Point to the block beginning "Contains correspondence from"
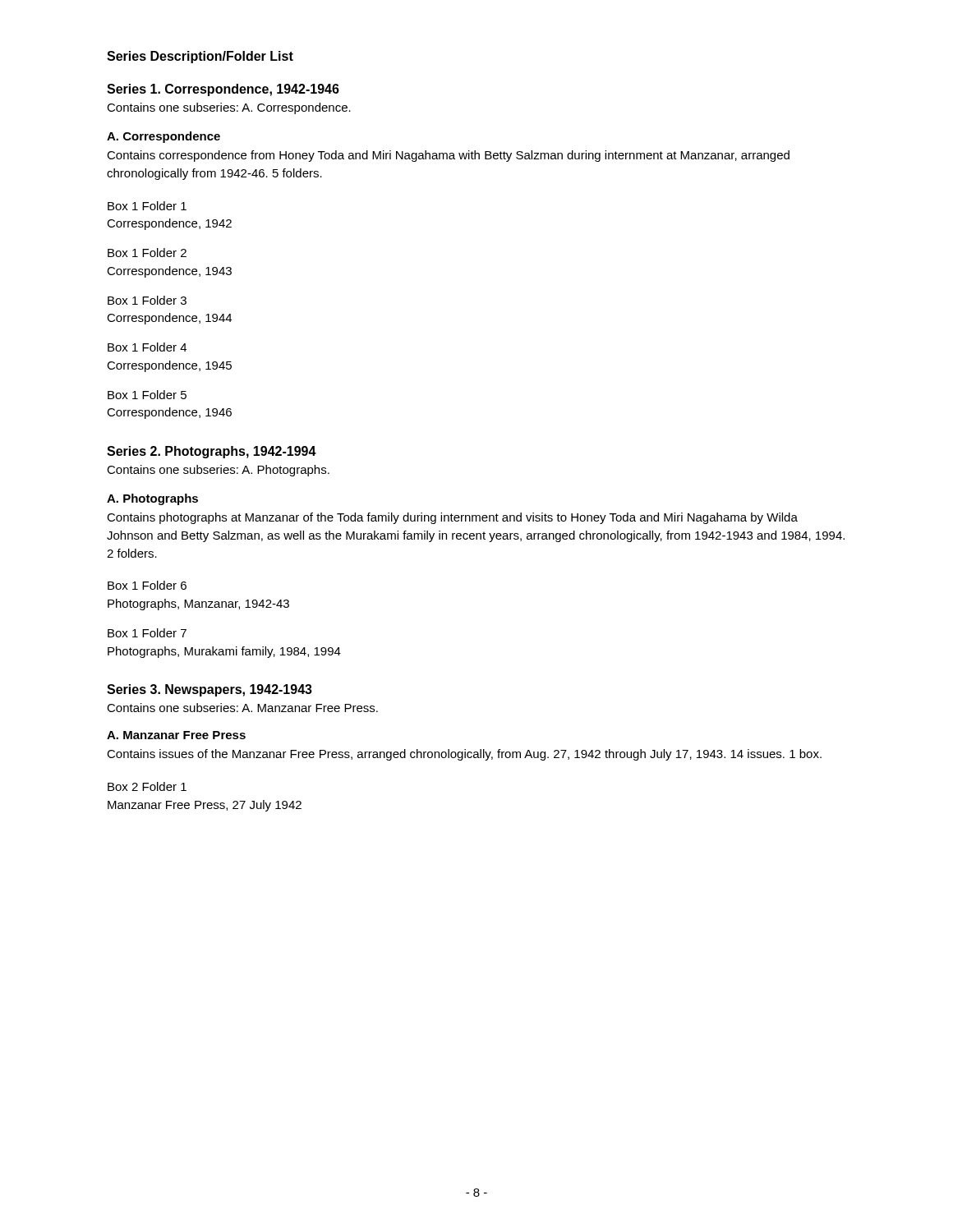This screenshot has width=953, height=1232. coord(449,164)
